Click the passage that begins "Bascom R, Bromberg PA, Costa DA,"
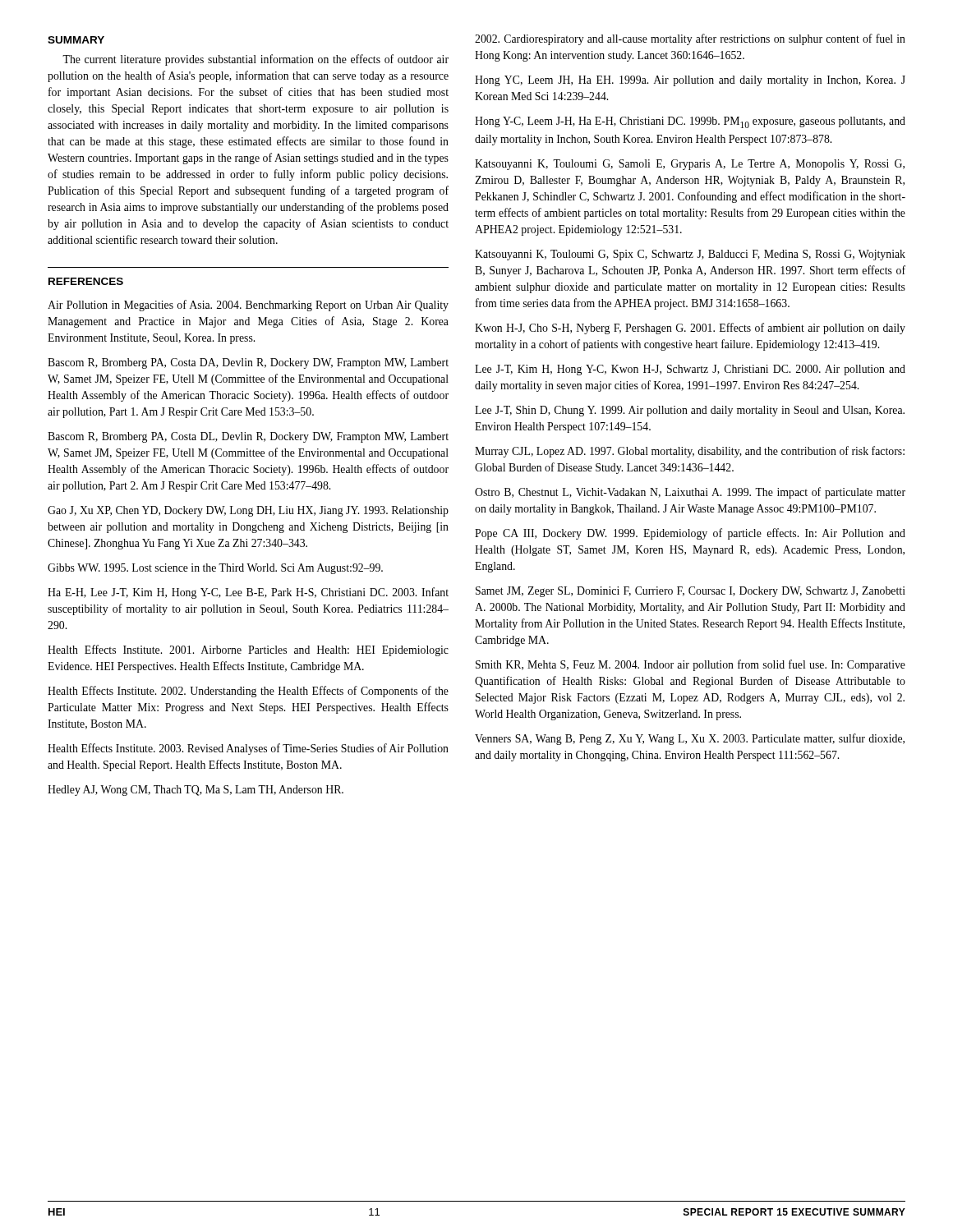 point(248,387)
